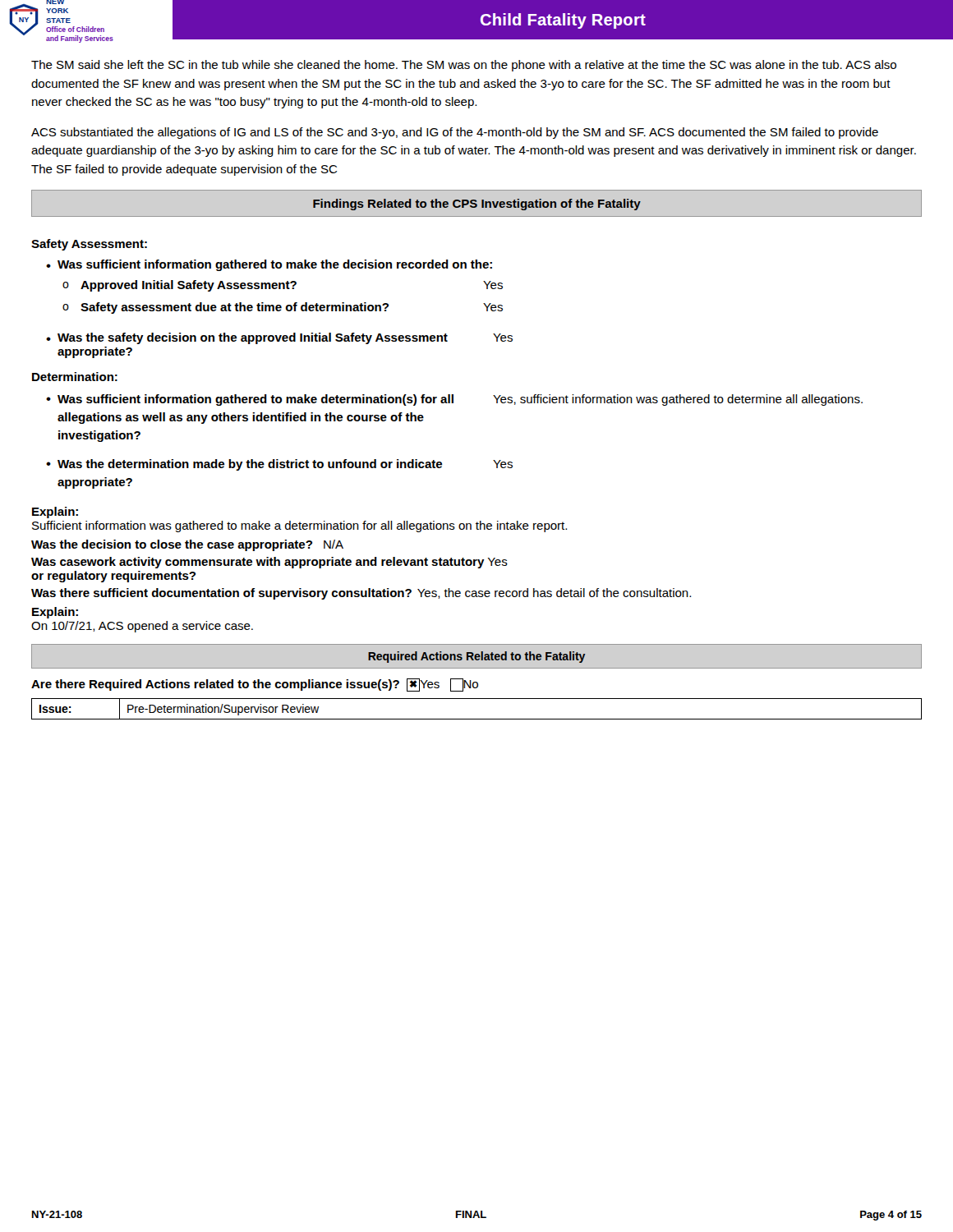Find the text block that reads "Are there Required Actions related"
The height and width of the screenshot is (1232, 953).
click(x=255, y=684)
